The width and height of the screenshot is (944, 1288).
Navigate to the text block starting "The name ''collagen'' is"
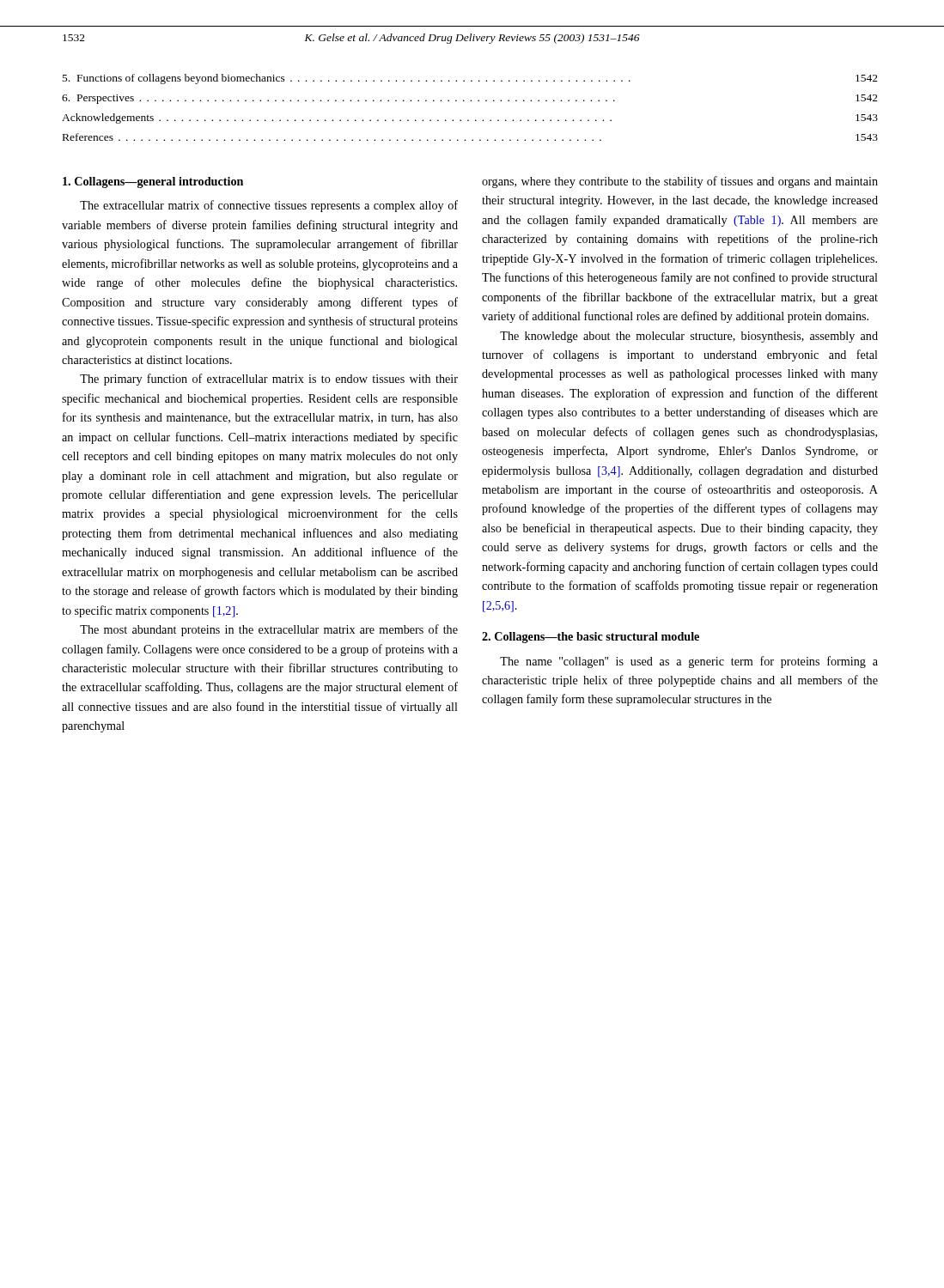(680, 680)
